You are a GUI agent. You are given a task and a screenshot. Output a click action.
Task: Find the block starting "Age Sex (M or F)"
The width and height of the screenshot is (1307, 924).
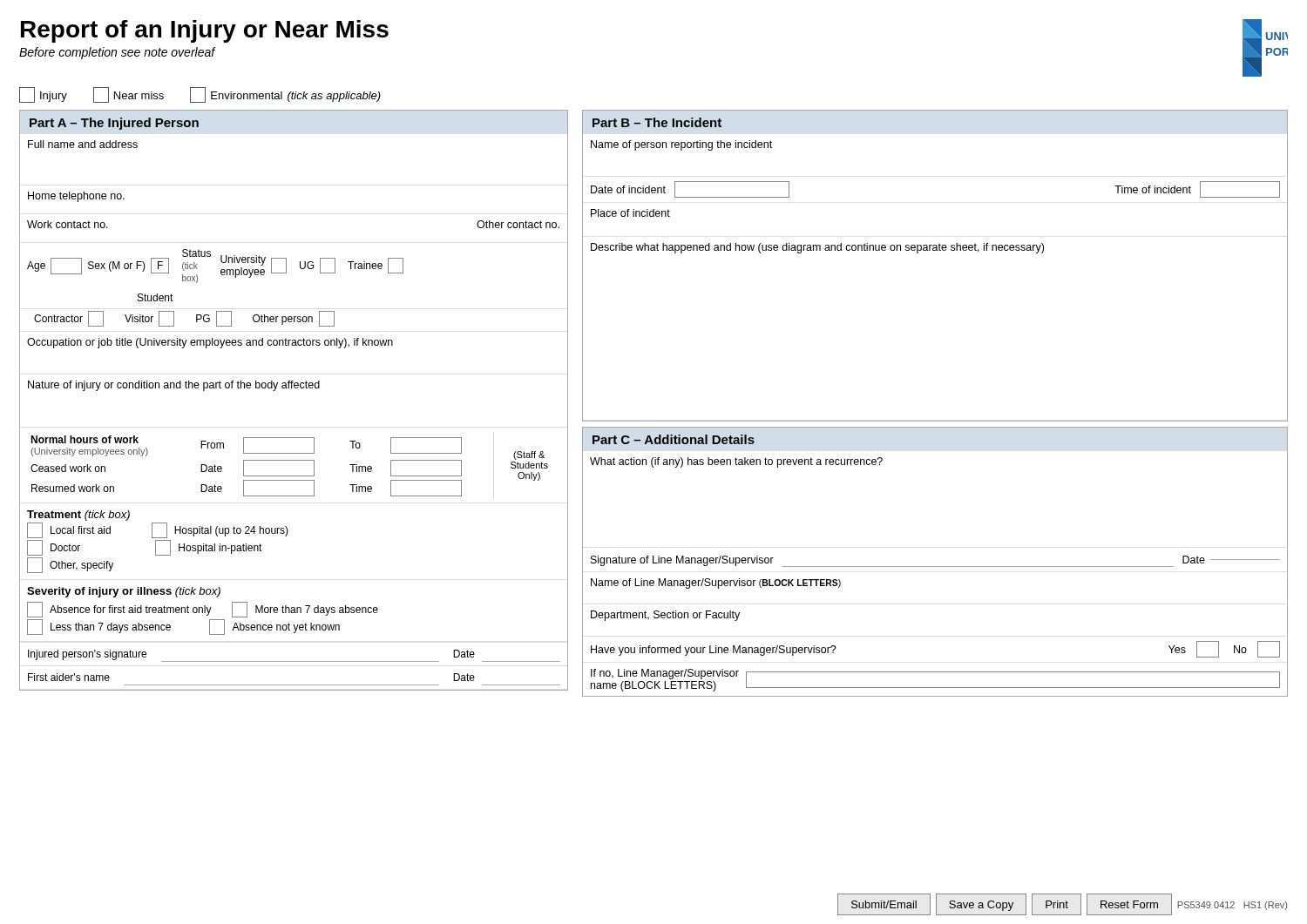tap(294, 276)
